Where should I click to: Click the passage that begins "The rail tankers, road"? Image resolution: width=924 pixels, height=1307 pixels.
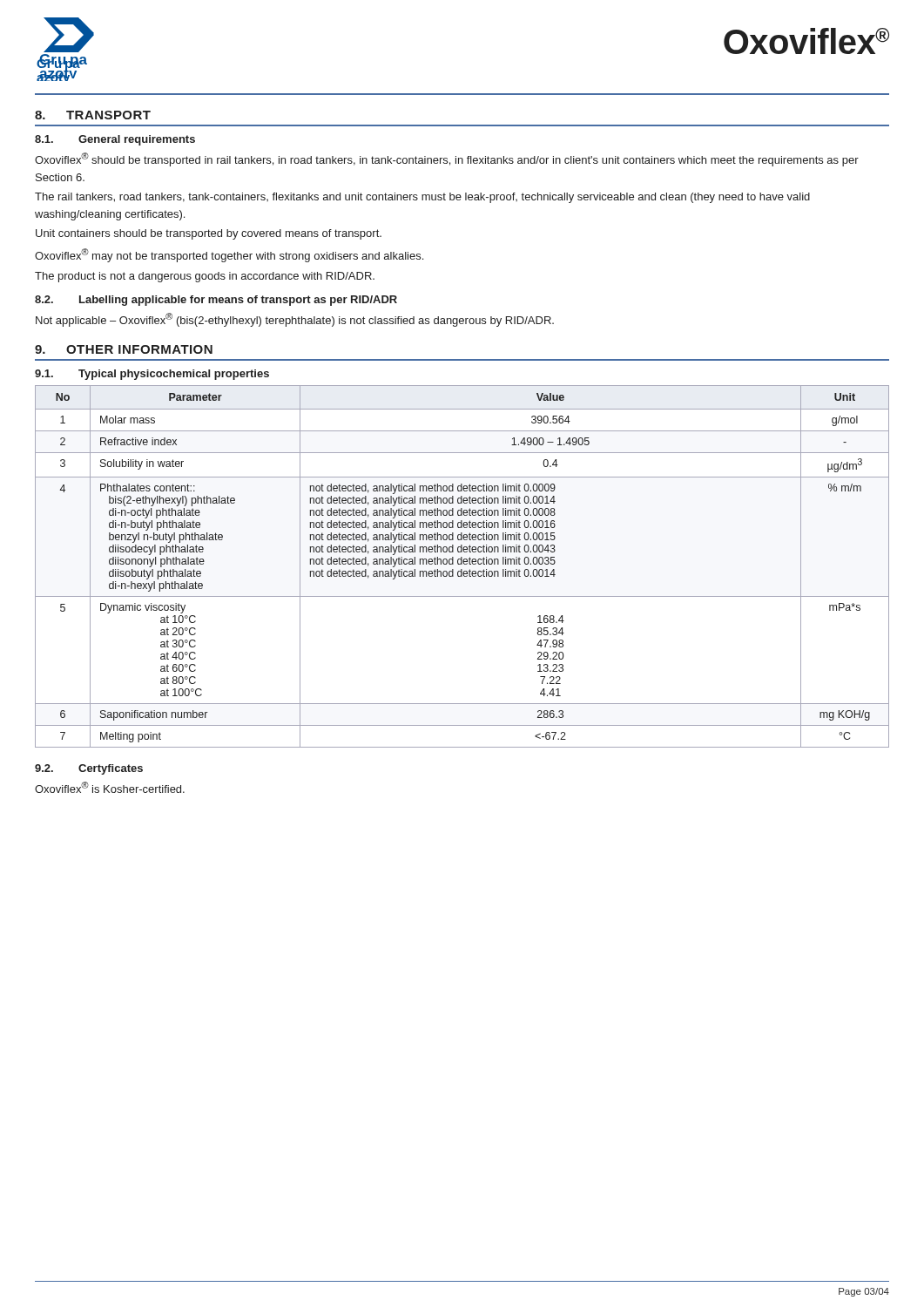tap(422, 205)
